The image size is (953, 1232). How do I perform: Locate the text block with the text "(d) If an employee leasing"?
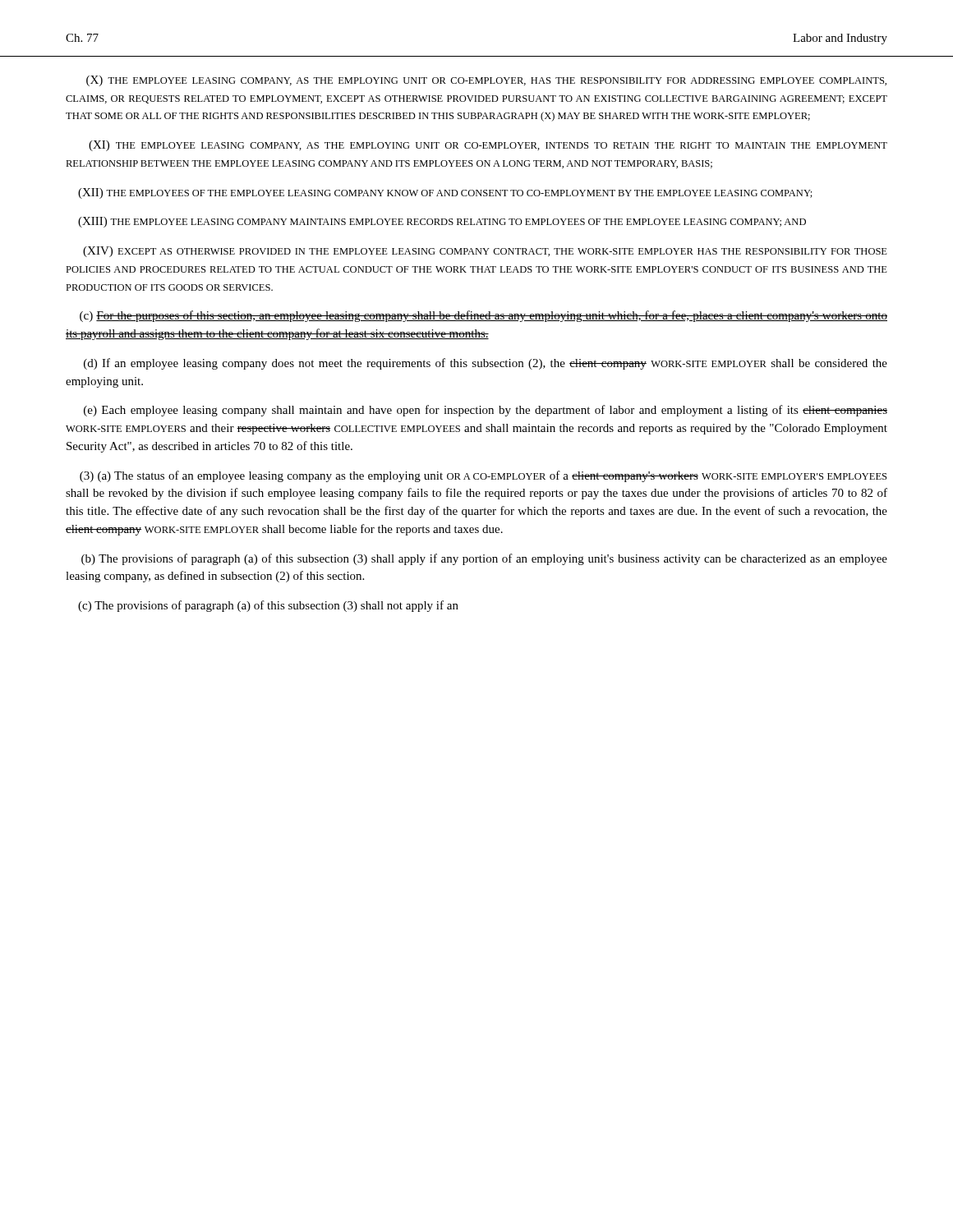click(x=476, y=372)
